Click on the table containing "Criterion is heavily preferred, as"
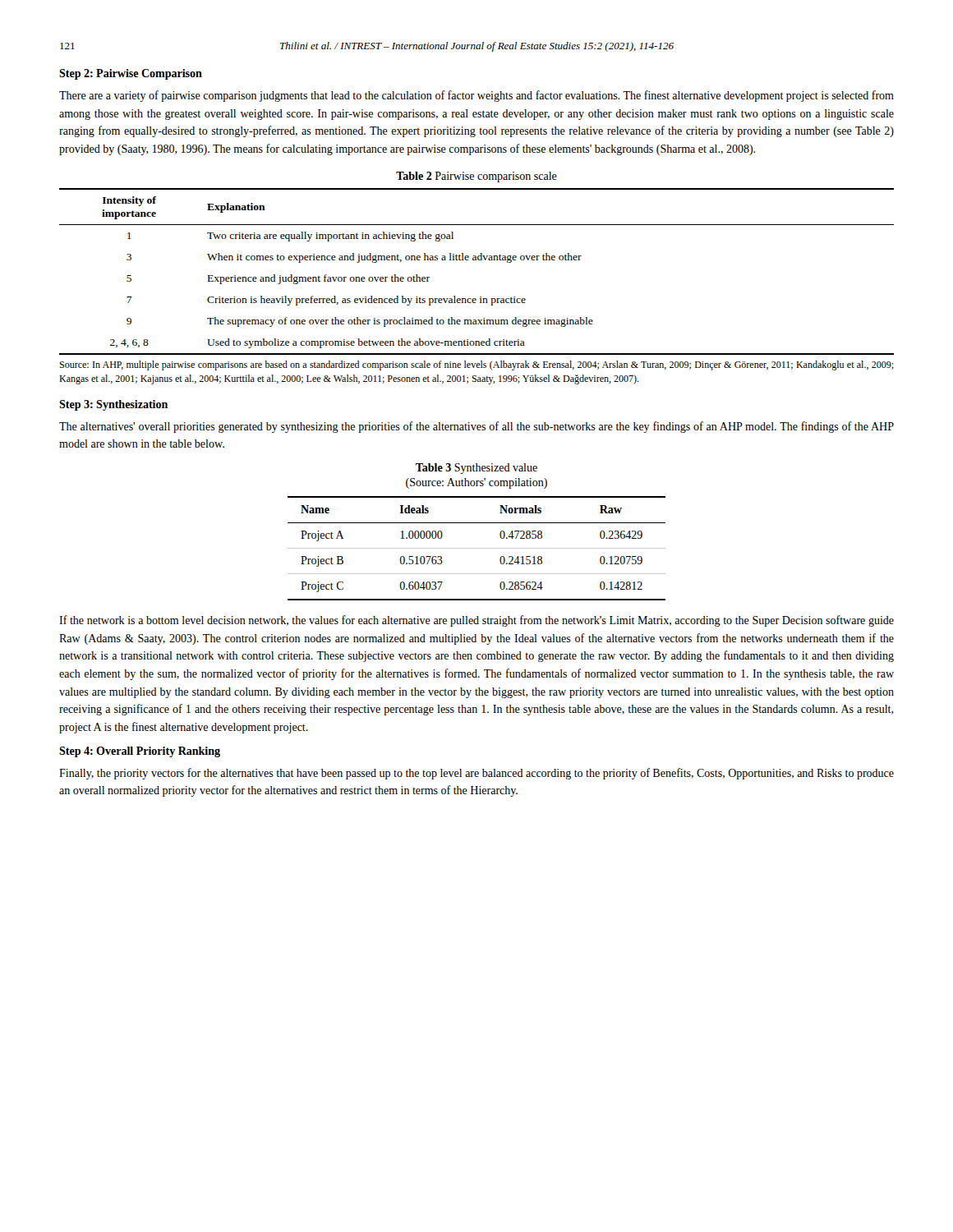953x1232 pixels. point(476,271)
